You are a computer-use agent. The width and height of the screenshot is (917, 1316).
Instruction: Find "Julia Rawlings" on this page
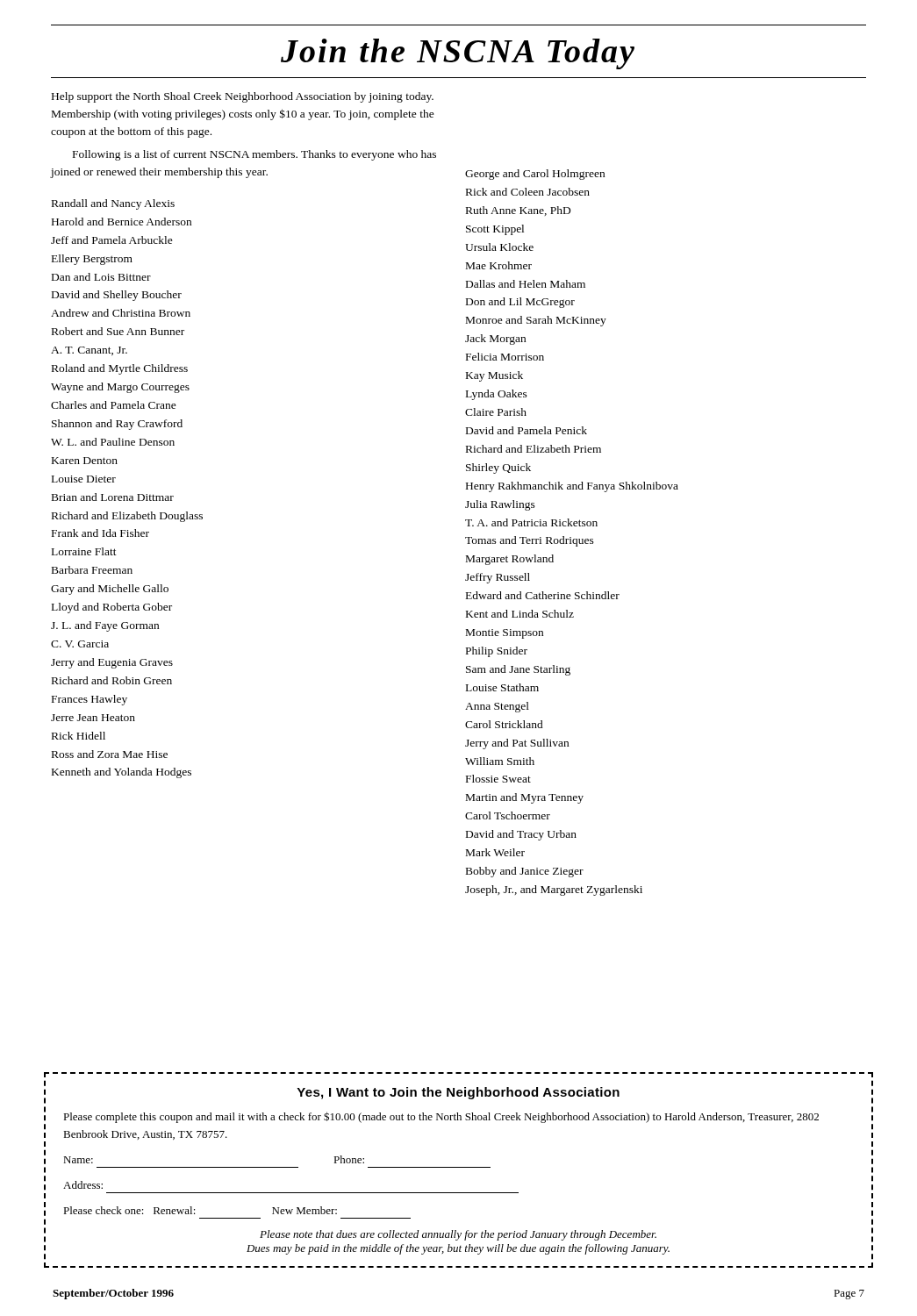coord(500,504)
